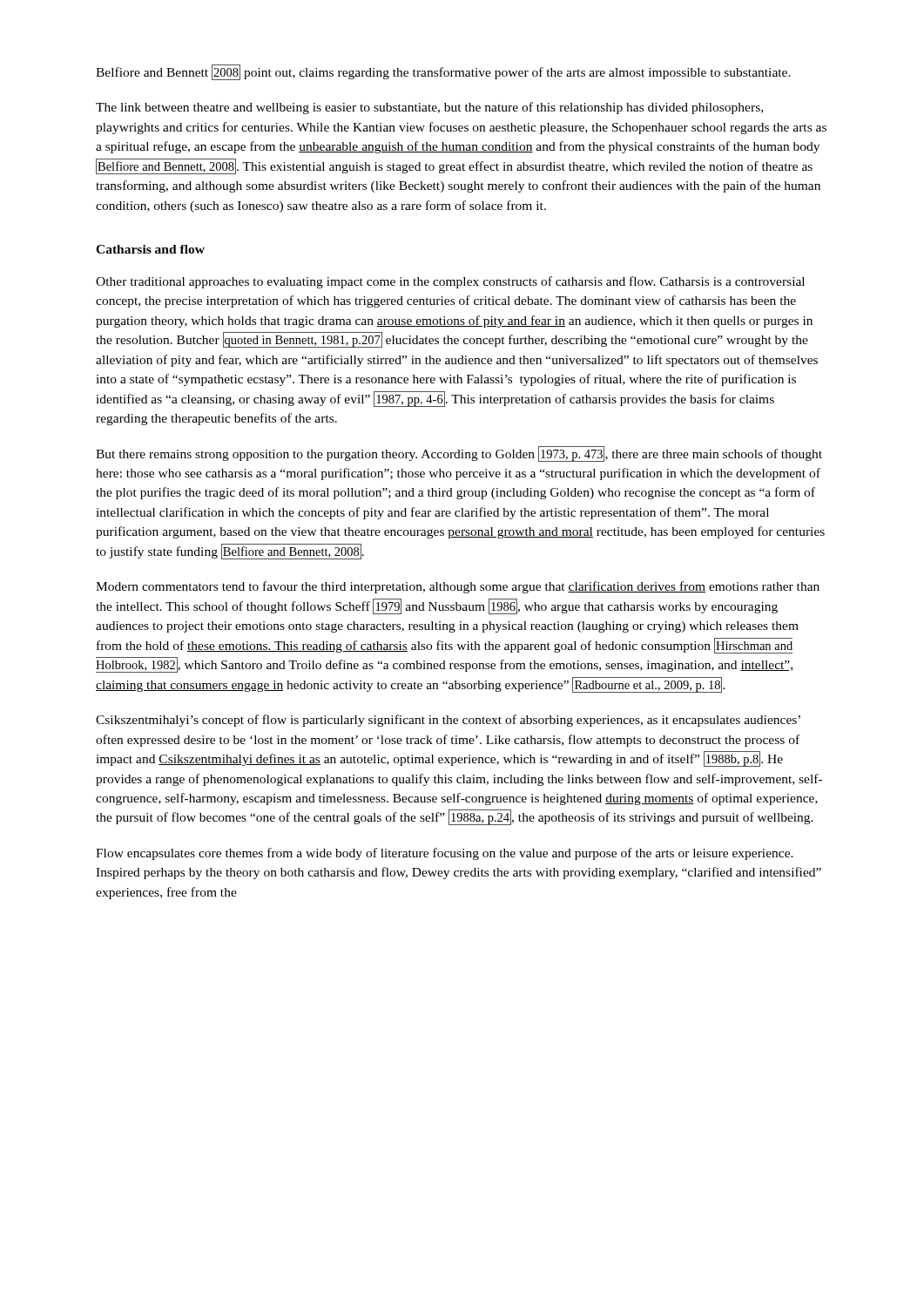The width and height of the screenshot is (924, 1307).
Task: Select the block starting "Belfiore and Bennett 2008 point"
Action: [443, 72]
